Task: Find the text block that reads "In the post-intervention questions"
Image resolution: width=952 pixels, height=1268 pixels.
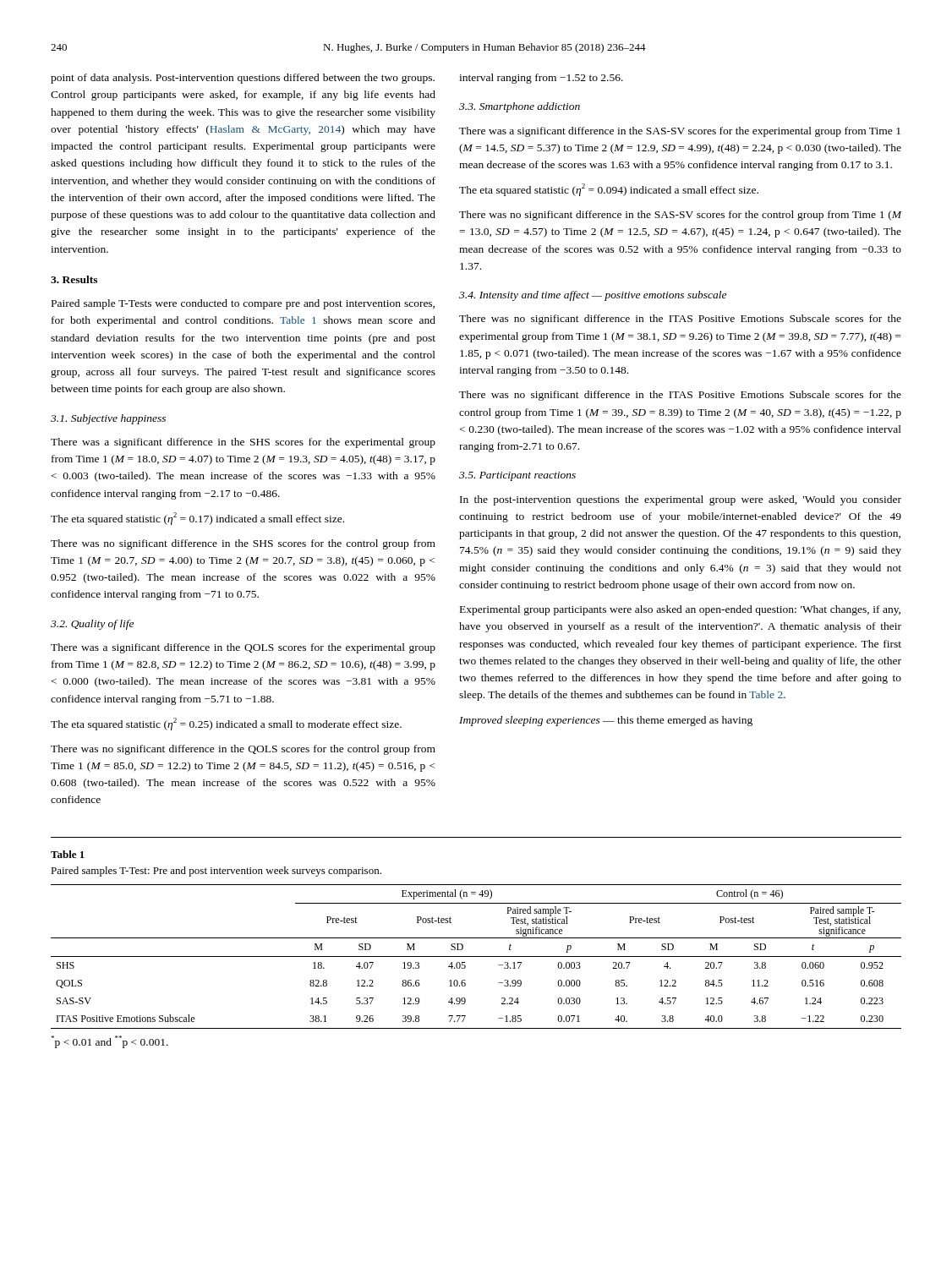Action: (680, 610)
